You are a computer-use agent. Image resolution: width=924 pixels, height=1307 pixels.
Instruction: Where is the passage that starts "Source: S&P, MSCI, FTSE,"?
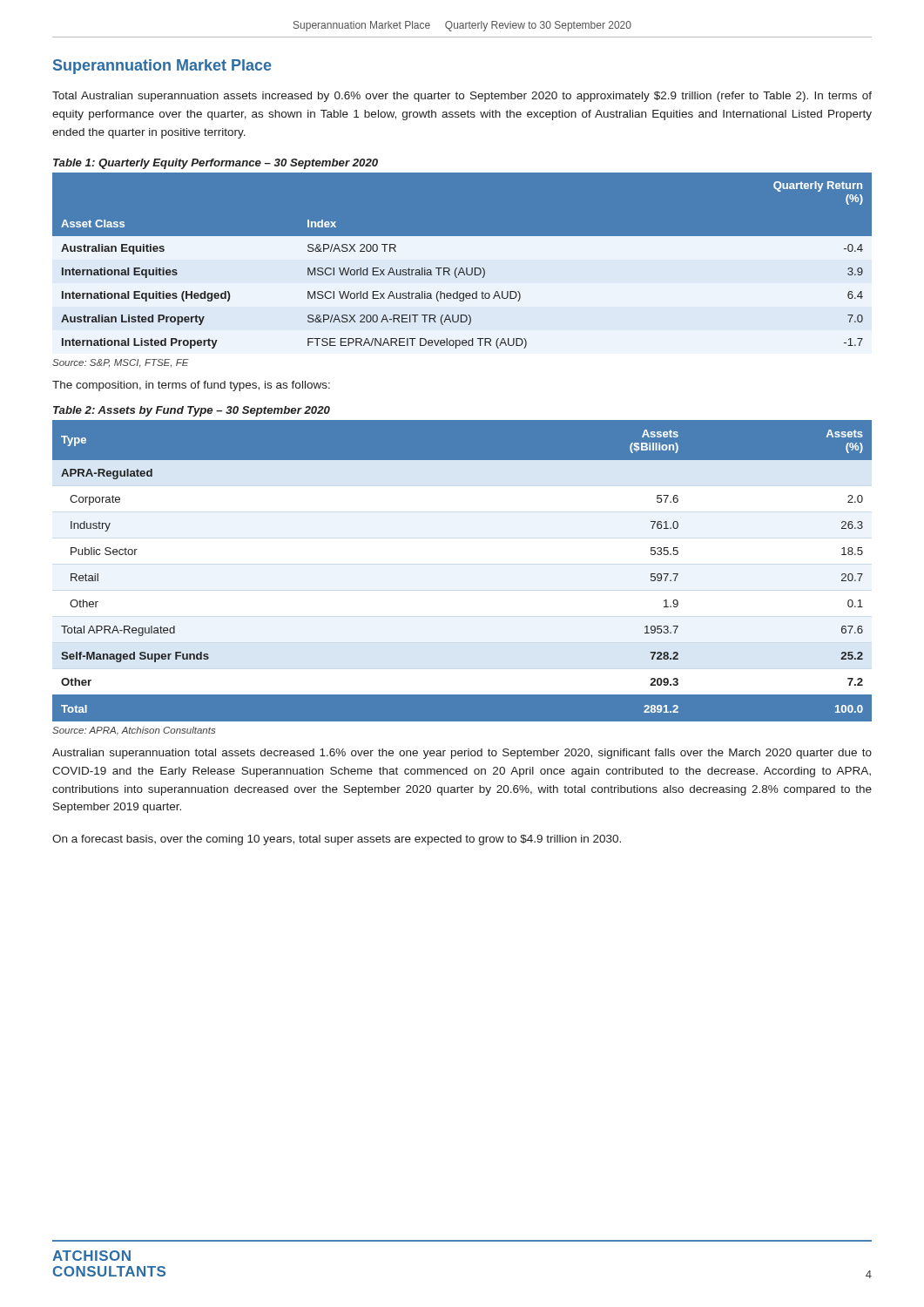(x=120, y=362)
